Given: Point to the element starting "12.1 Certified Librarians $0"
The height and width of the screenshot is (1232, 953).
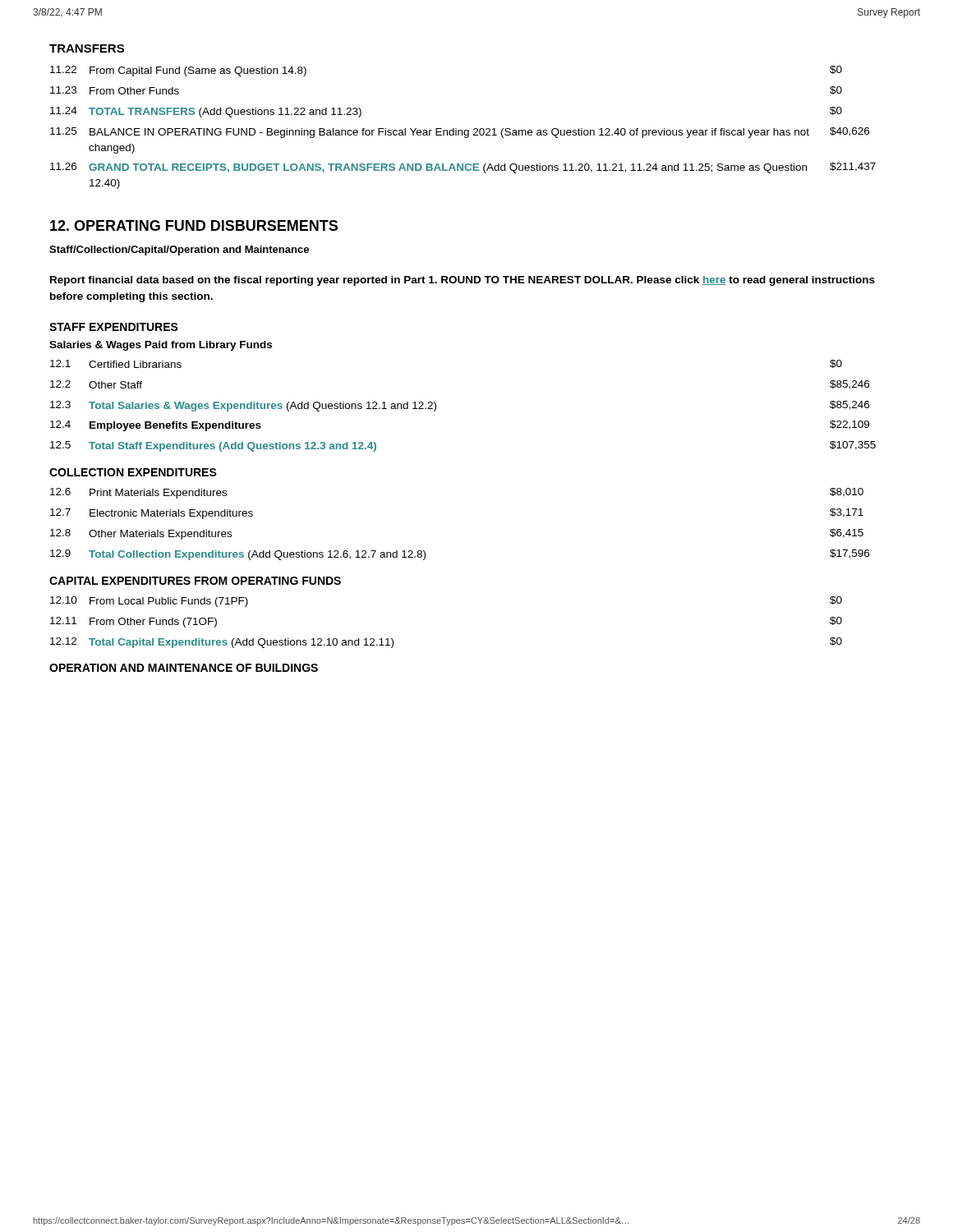Looking at the screenshot, I should (x=59, y=363).
